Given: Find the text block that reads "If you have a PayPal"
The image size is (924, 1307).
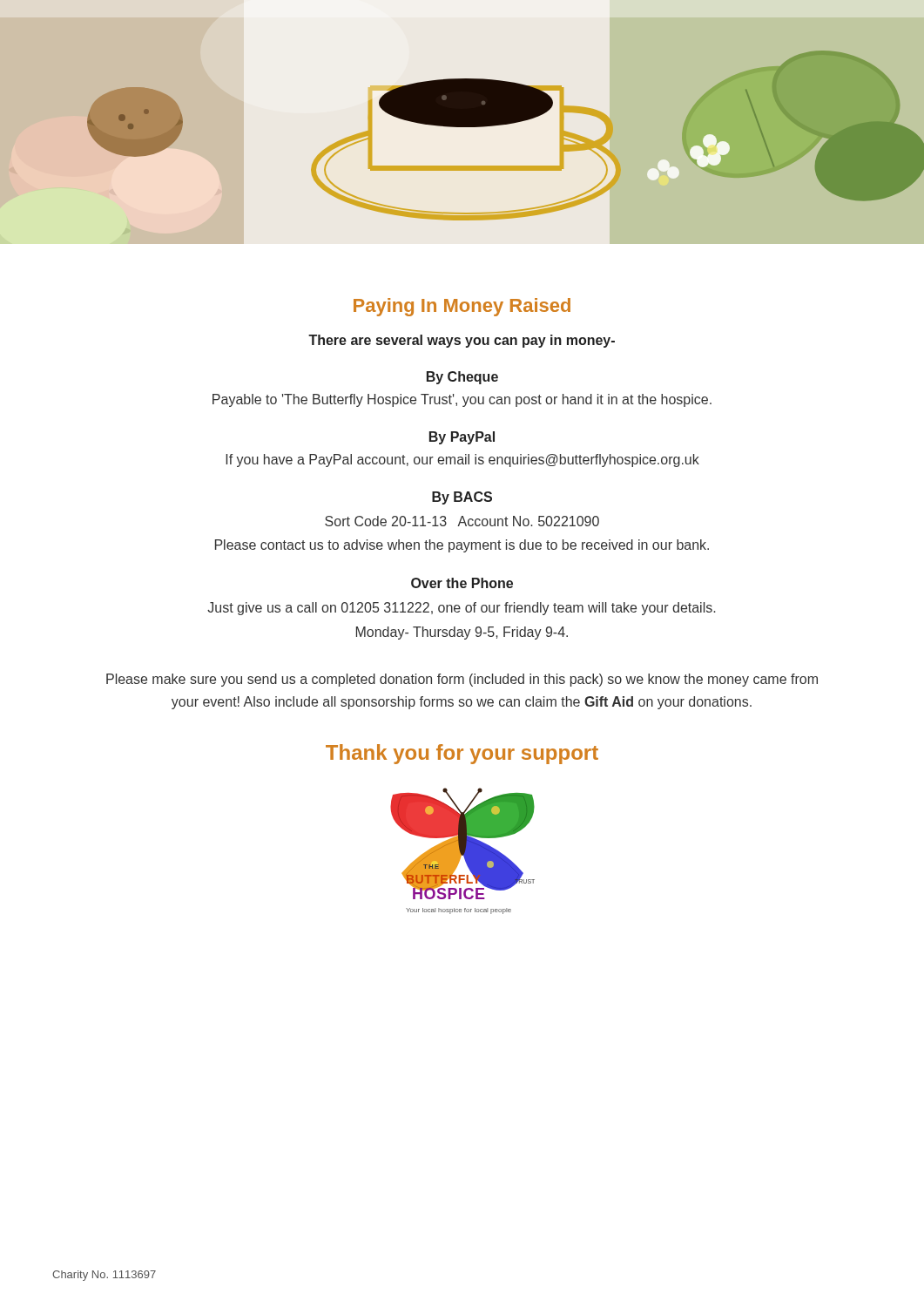Looking at the screenshot, I should pos(462,460).
